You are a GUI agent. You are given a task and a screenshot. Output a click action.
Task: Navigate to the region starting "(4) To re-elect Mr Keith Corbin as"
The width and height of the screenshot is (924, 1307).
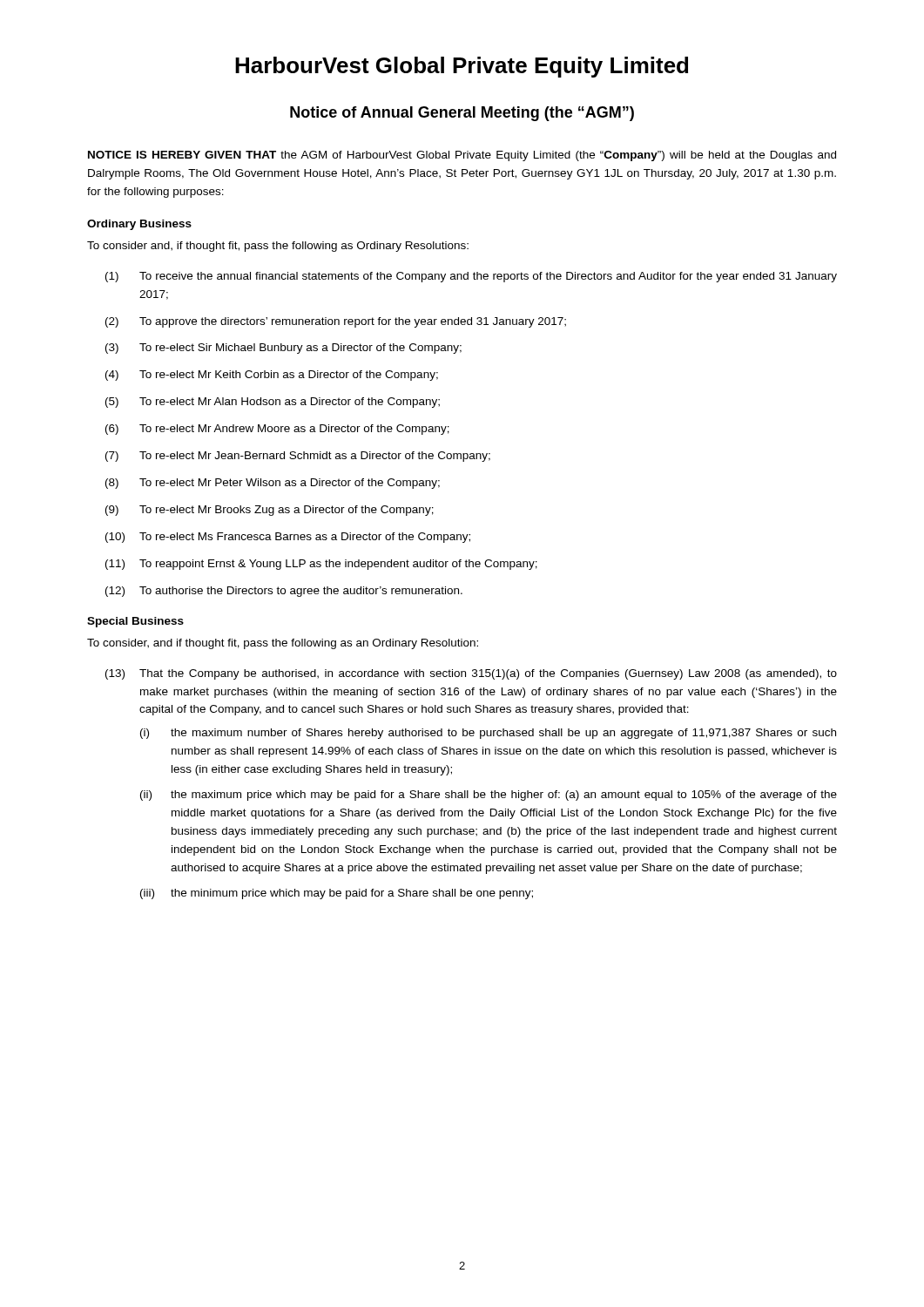pos(272,376)
